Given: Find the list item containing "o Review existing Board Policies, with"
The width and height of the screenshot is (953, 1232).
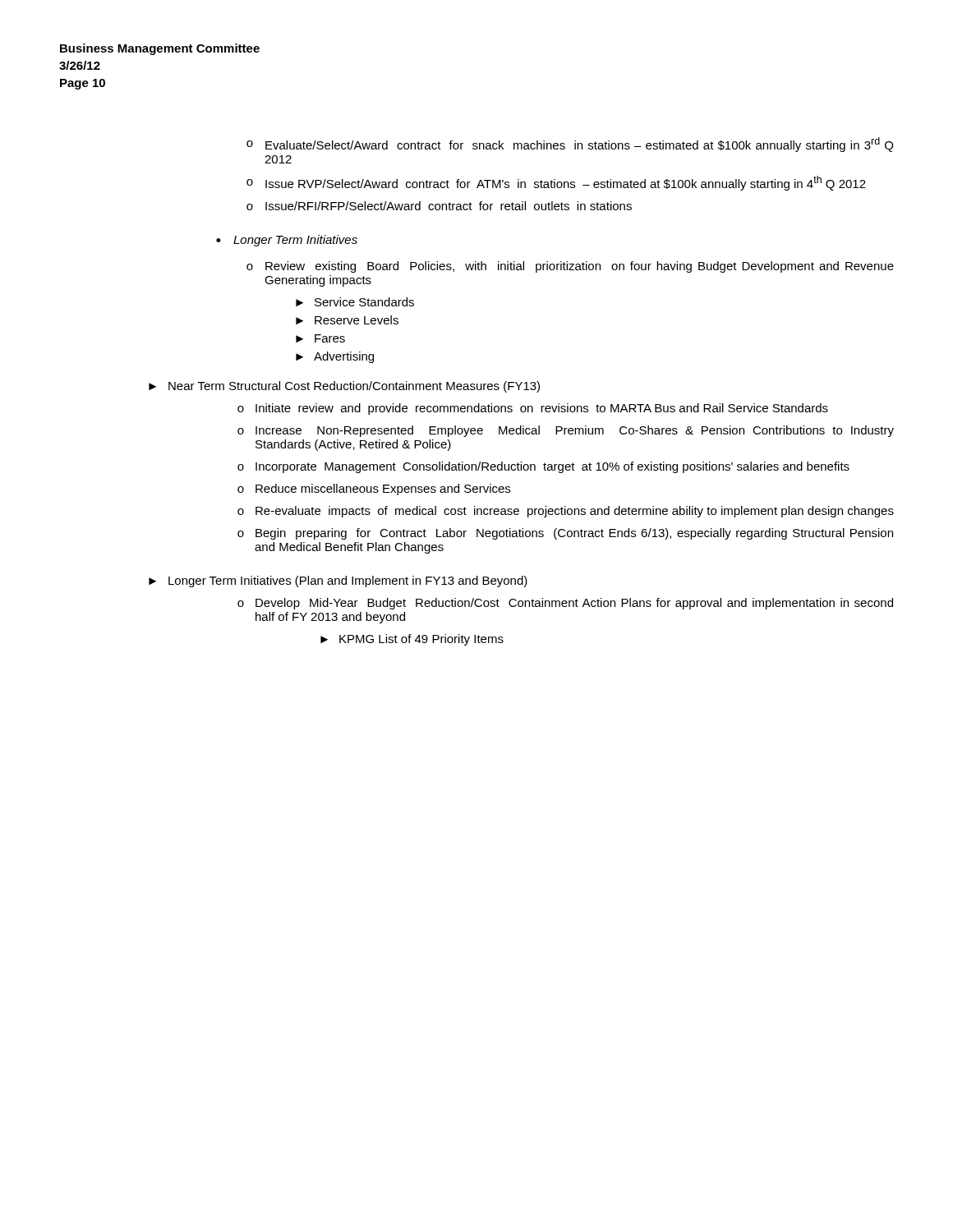Looking at the screenshot, I should point(567,272).
